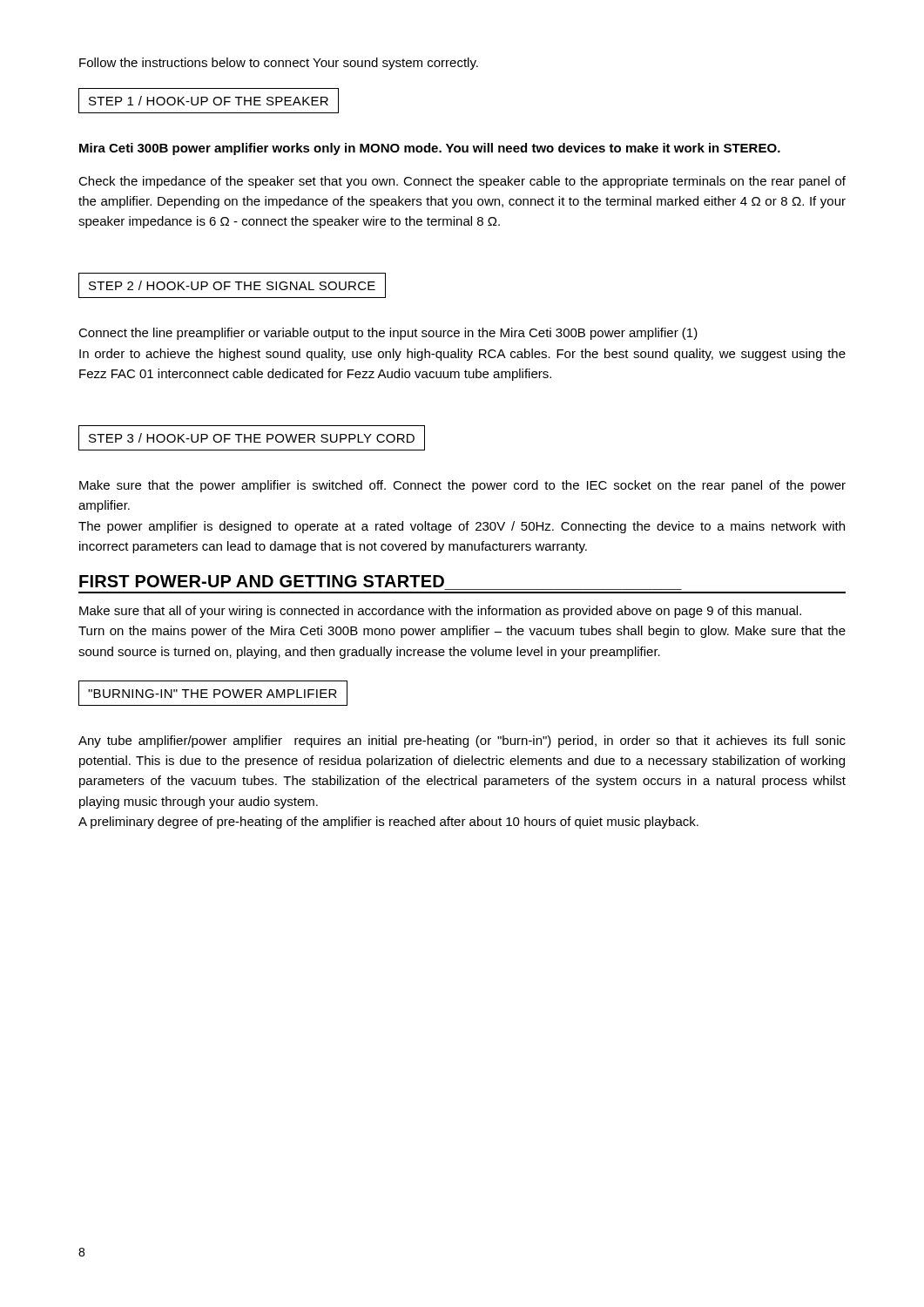The height and width of the screenshot is (1307, 924).
Task: Point to the text block starting "STEP 3 / HOOK-UP OF"
Action: pyautogui.click(x=252, y=438)
